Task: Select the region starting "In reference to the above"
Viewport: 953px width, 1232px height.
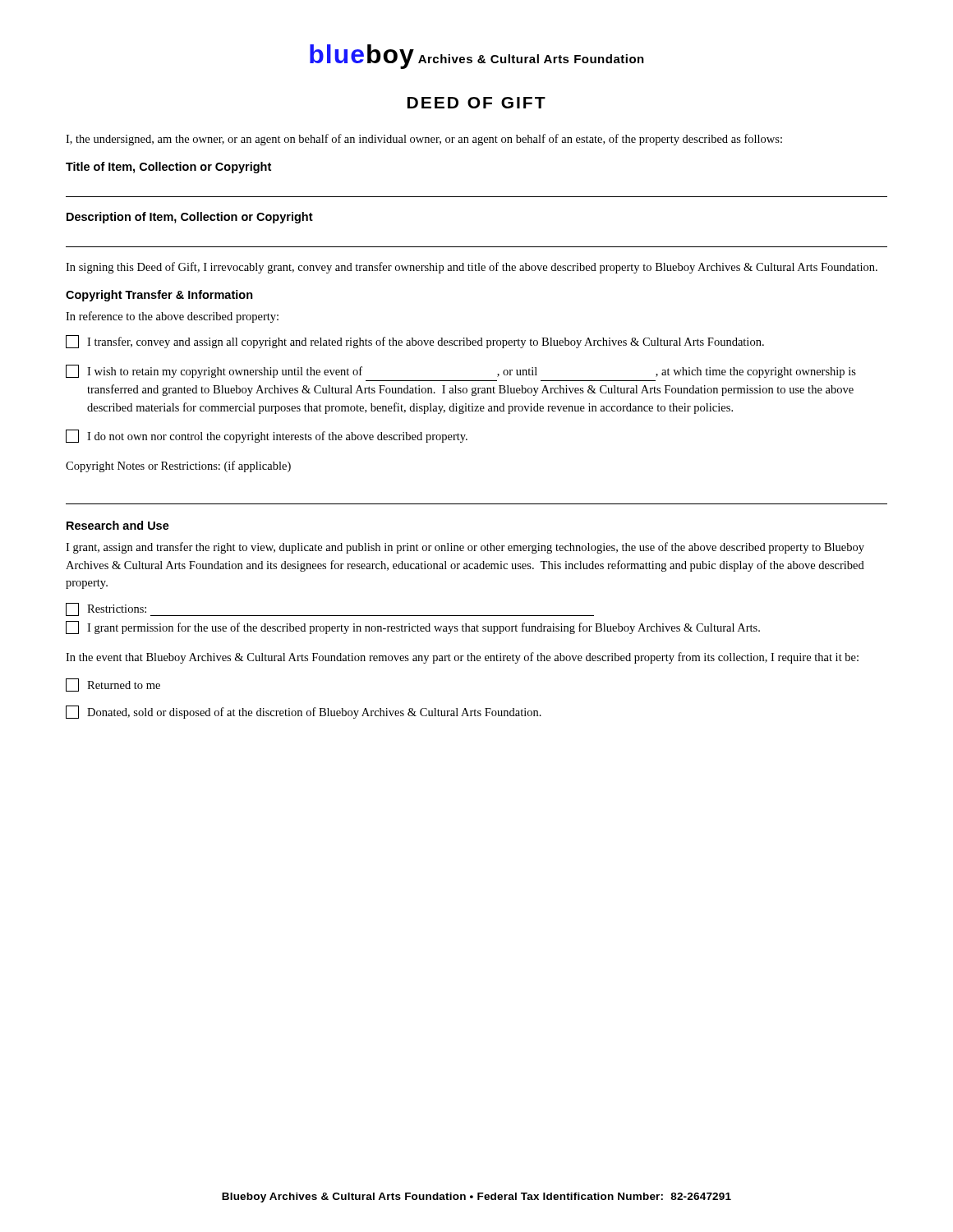Action: 173,316
